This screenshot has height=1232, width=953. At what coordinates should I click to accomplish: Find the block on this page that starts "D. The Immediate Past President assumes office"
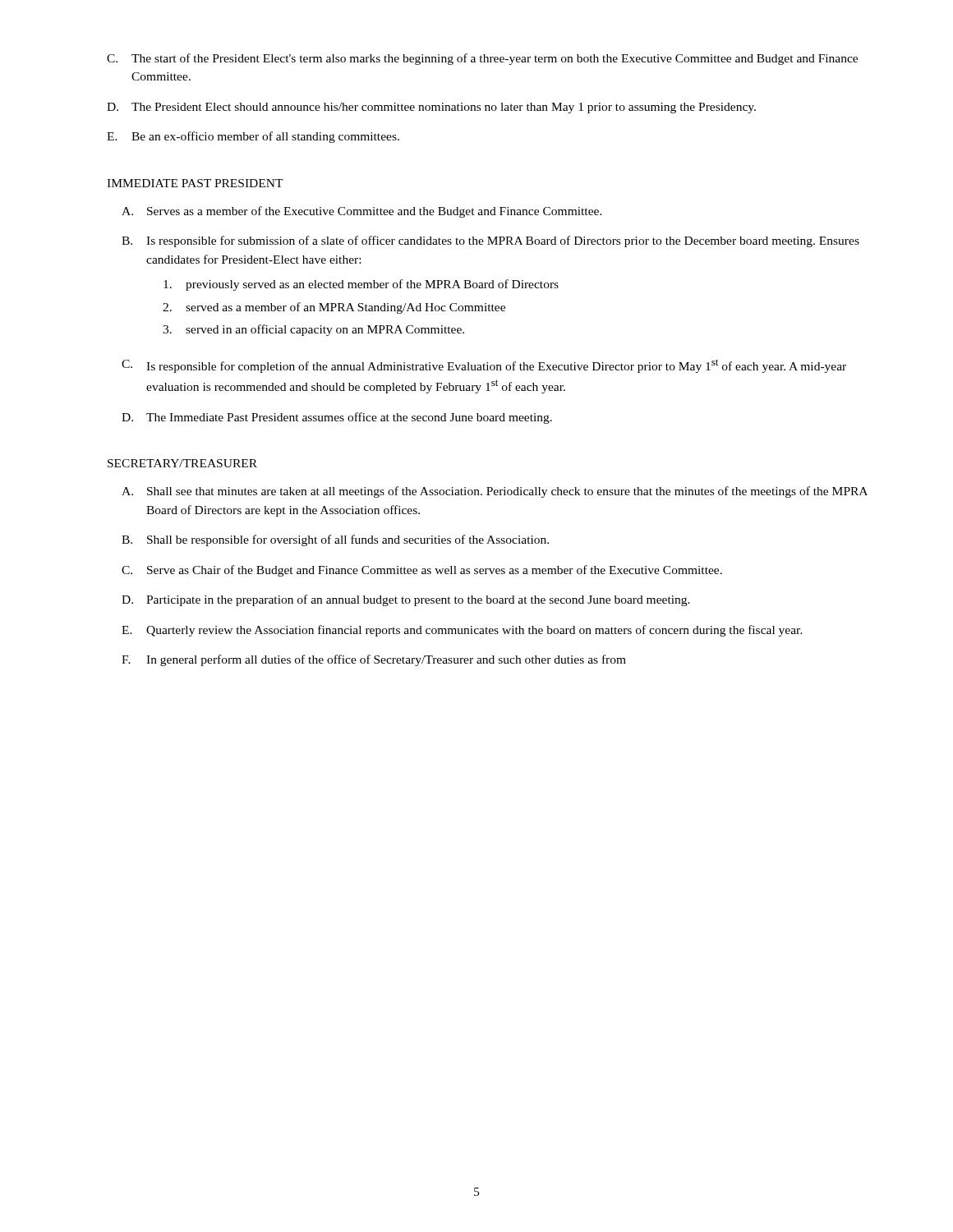point(496,417)
